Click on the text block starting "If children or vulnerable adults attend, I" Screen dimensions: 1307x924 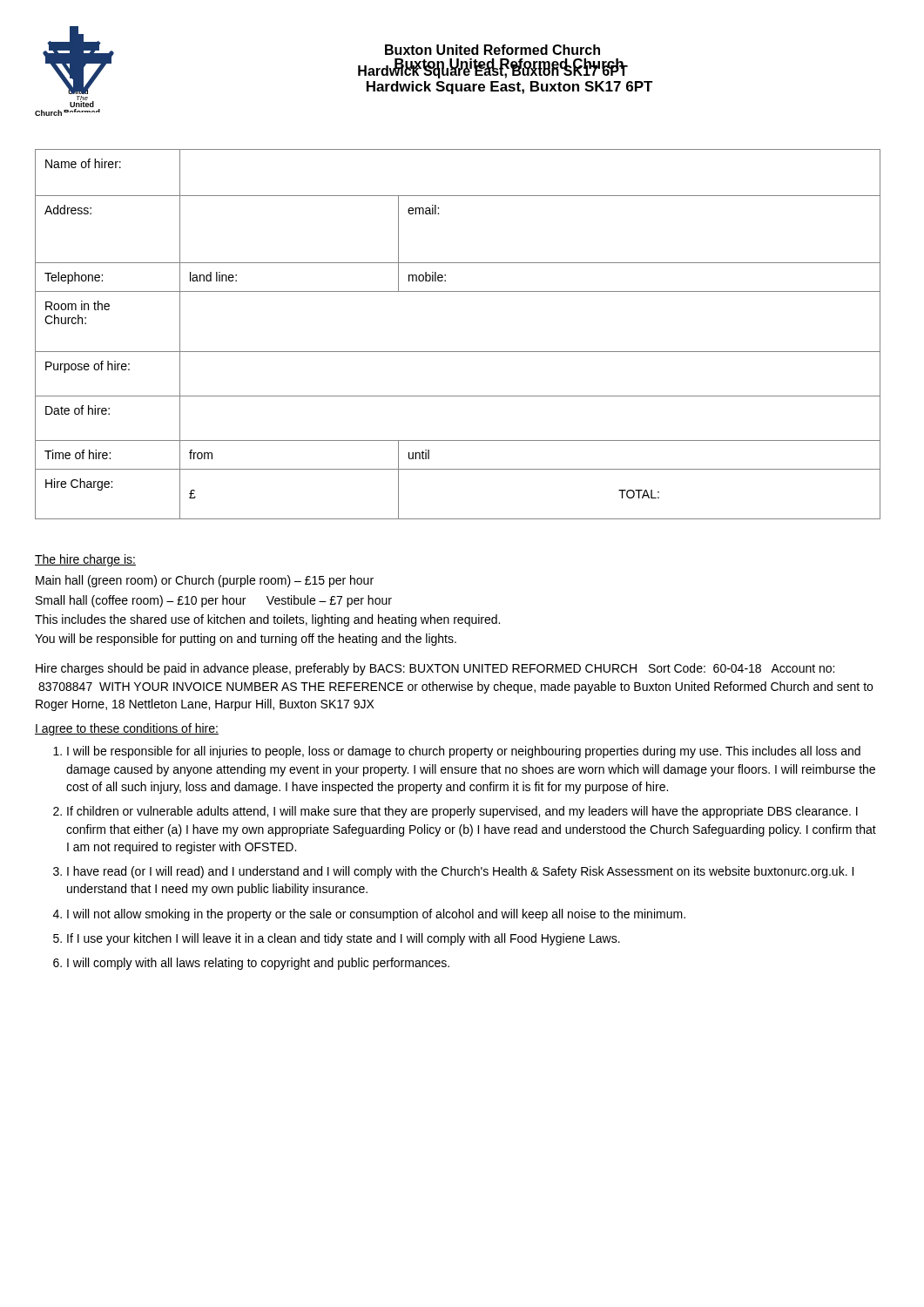(x=473, y=829)
